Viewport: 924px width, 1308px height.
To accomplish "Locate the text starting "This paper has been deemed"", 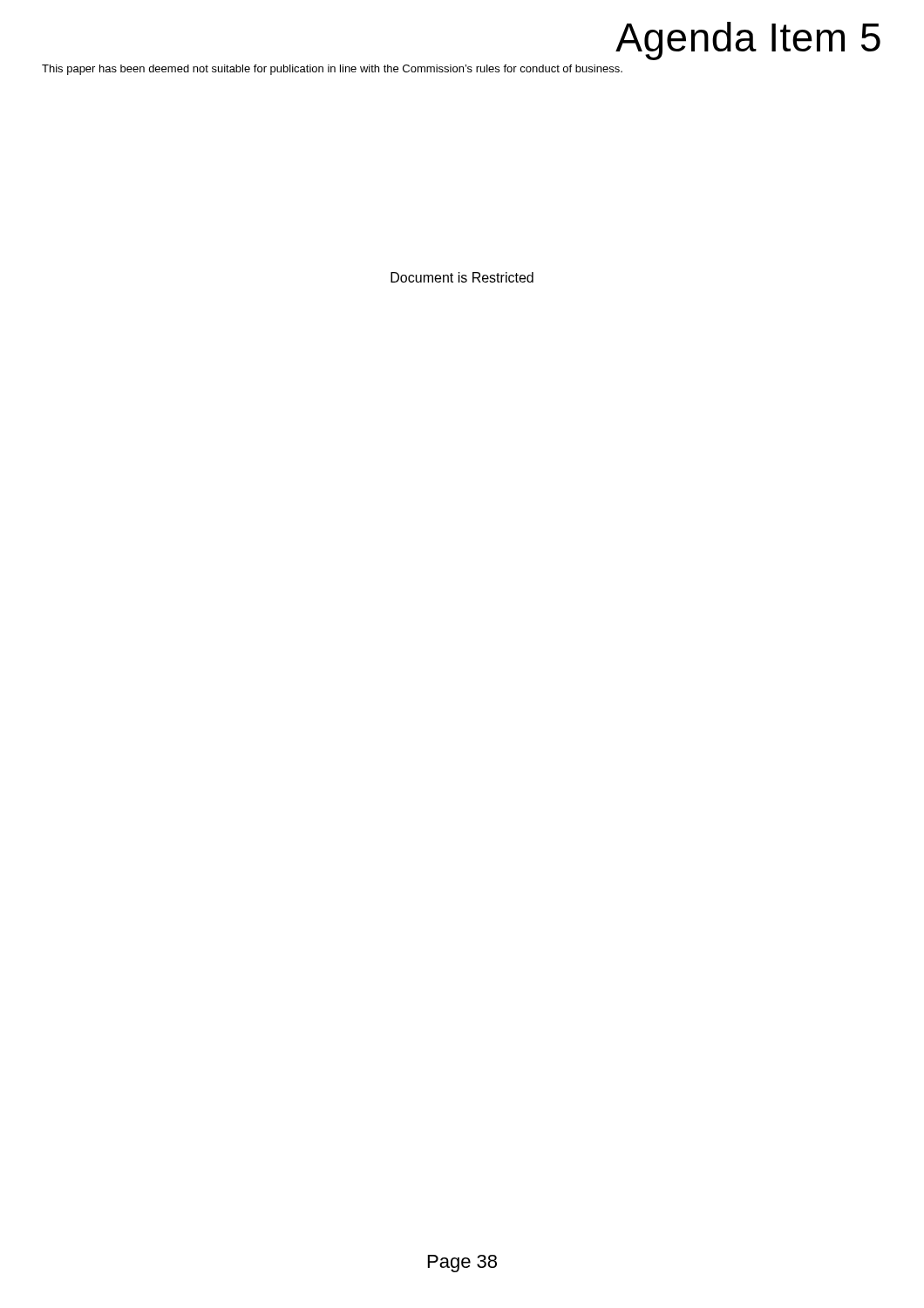I will pyautogui.click(x=332, y=68).
